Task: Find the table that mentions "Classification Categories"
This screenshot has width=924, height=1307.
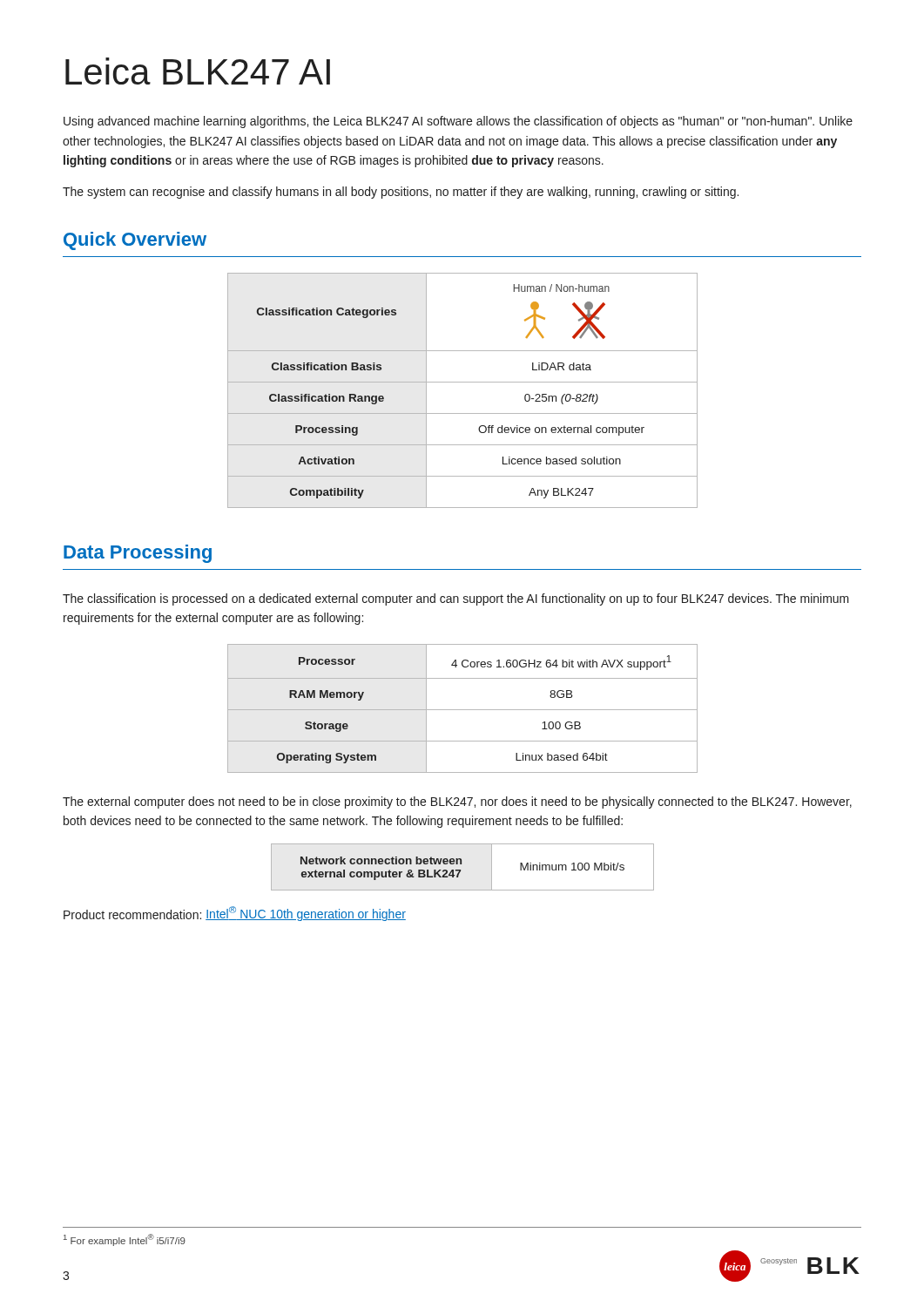Action: (462, 390)
